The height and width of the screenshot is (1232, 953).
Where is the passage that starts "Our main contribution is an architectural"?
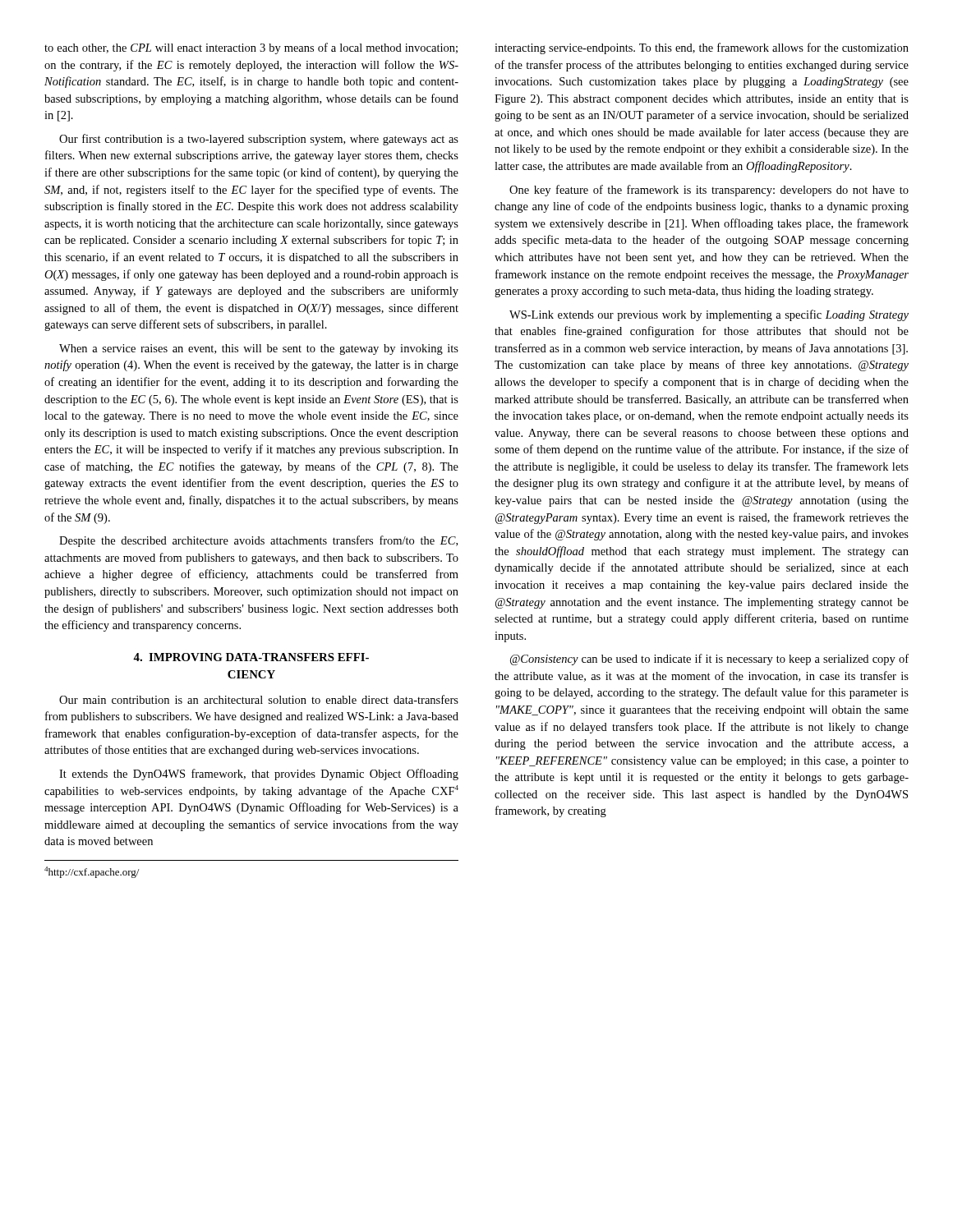pos(251,725)
